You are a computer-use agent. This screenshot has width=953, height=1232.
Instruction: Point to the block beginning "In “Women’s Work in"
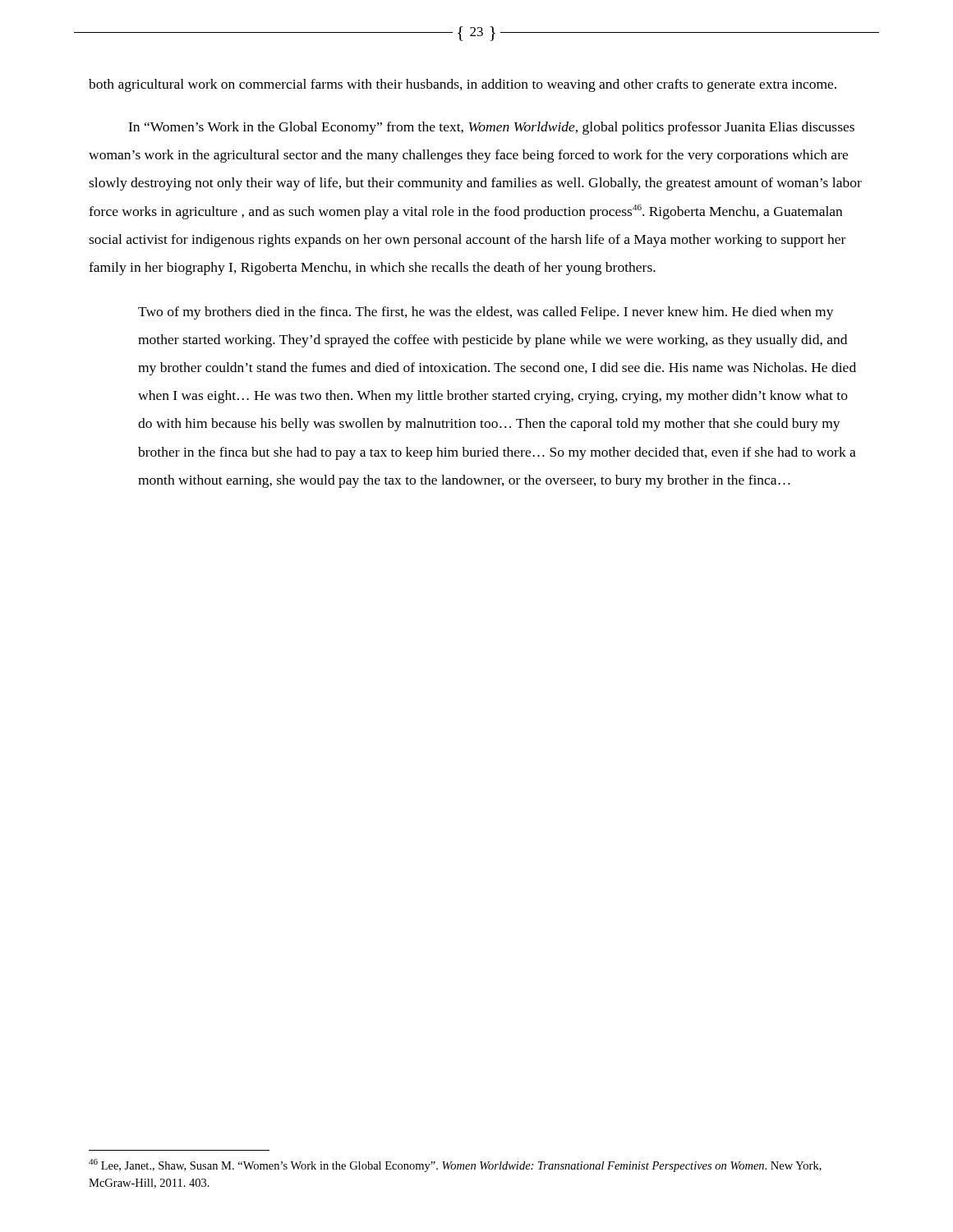click(475, 197)
